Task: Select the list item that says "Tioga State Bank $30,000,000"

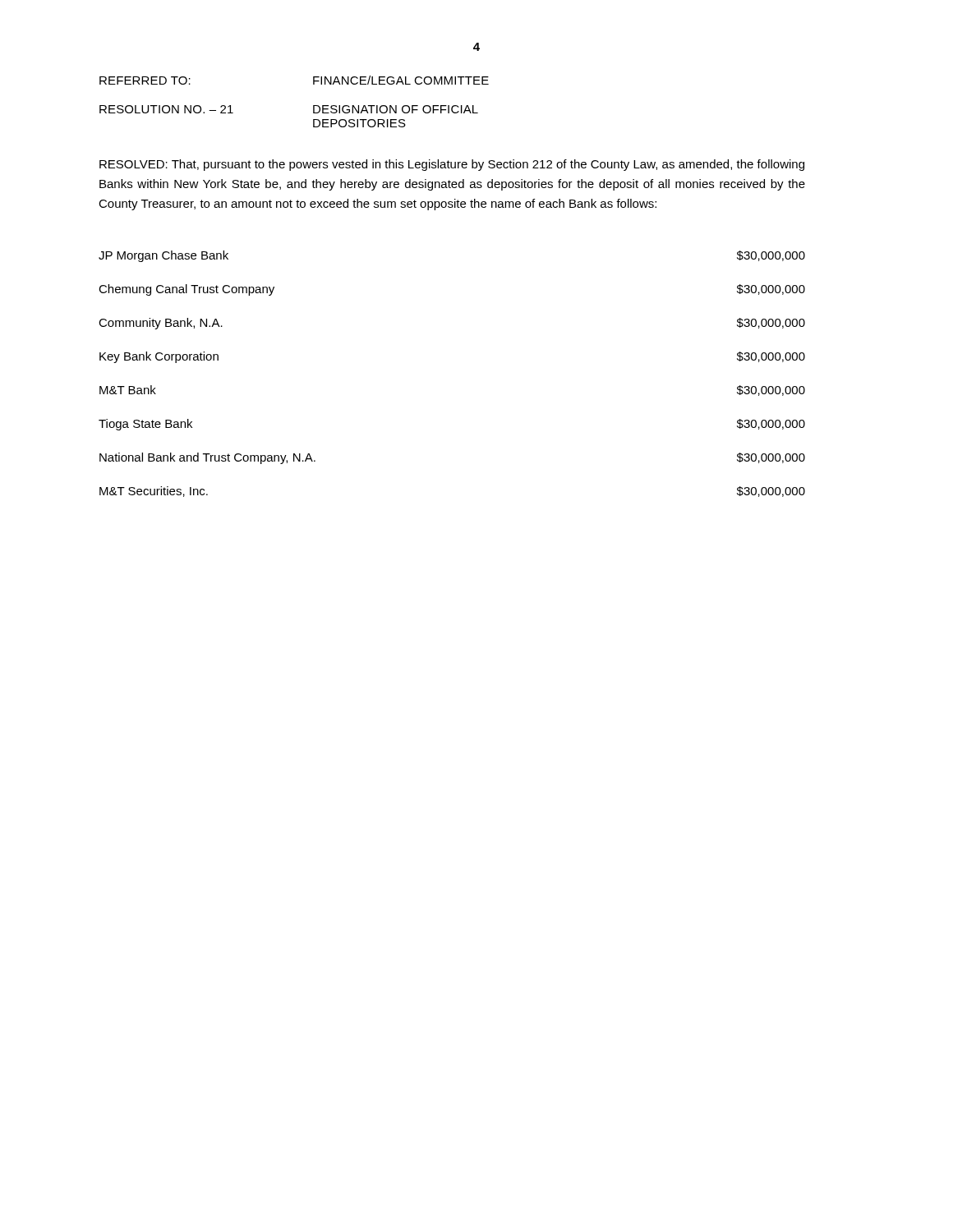Action: (x=147, y=424)
